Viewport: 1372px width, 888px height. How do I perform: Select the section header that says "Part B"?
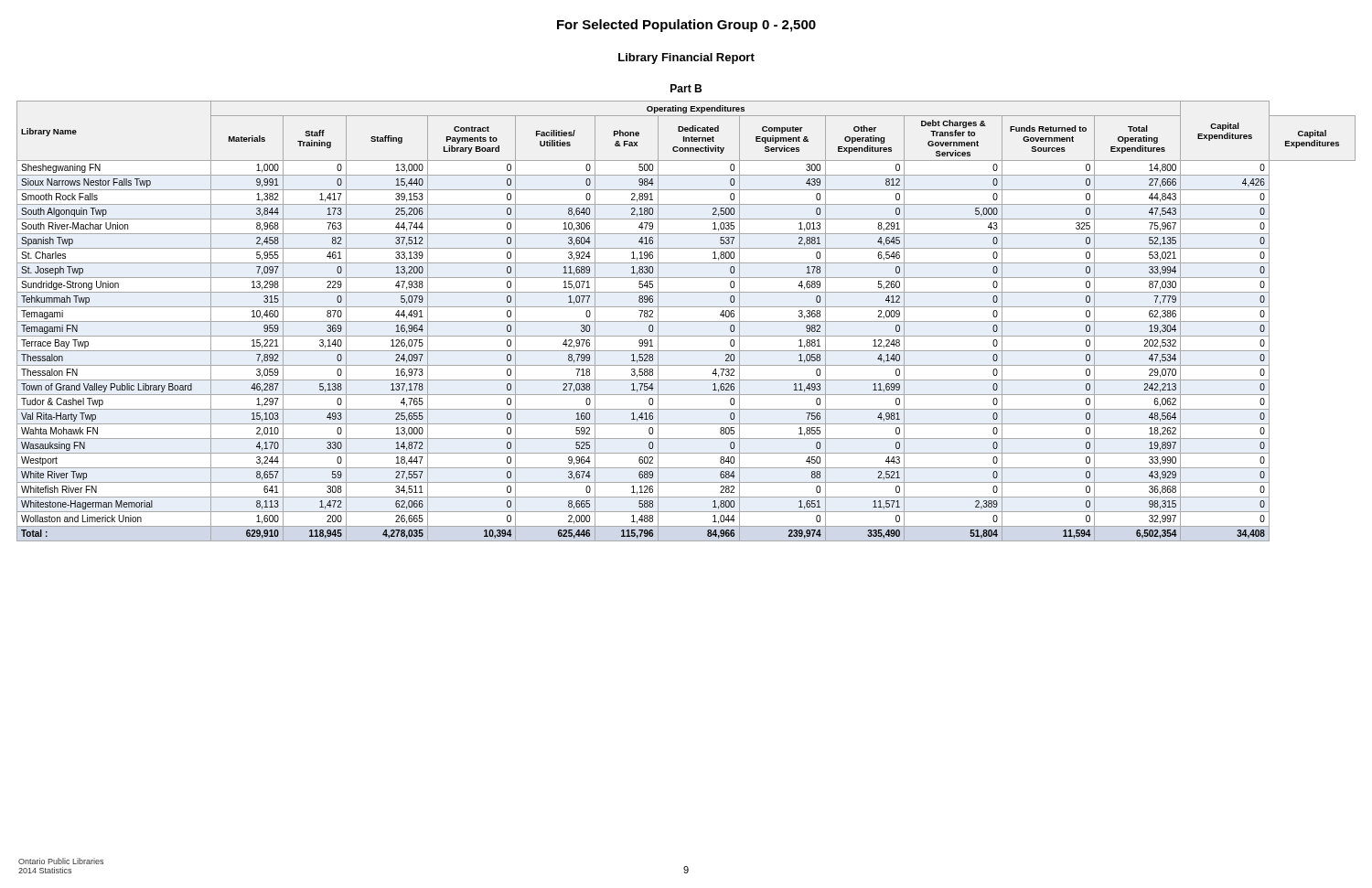tap(686, 89)
